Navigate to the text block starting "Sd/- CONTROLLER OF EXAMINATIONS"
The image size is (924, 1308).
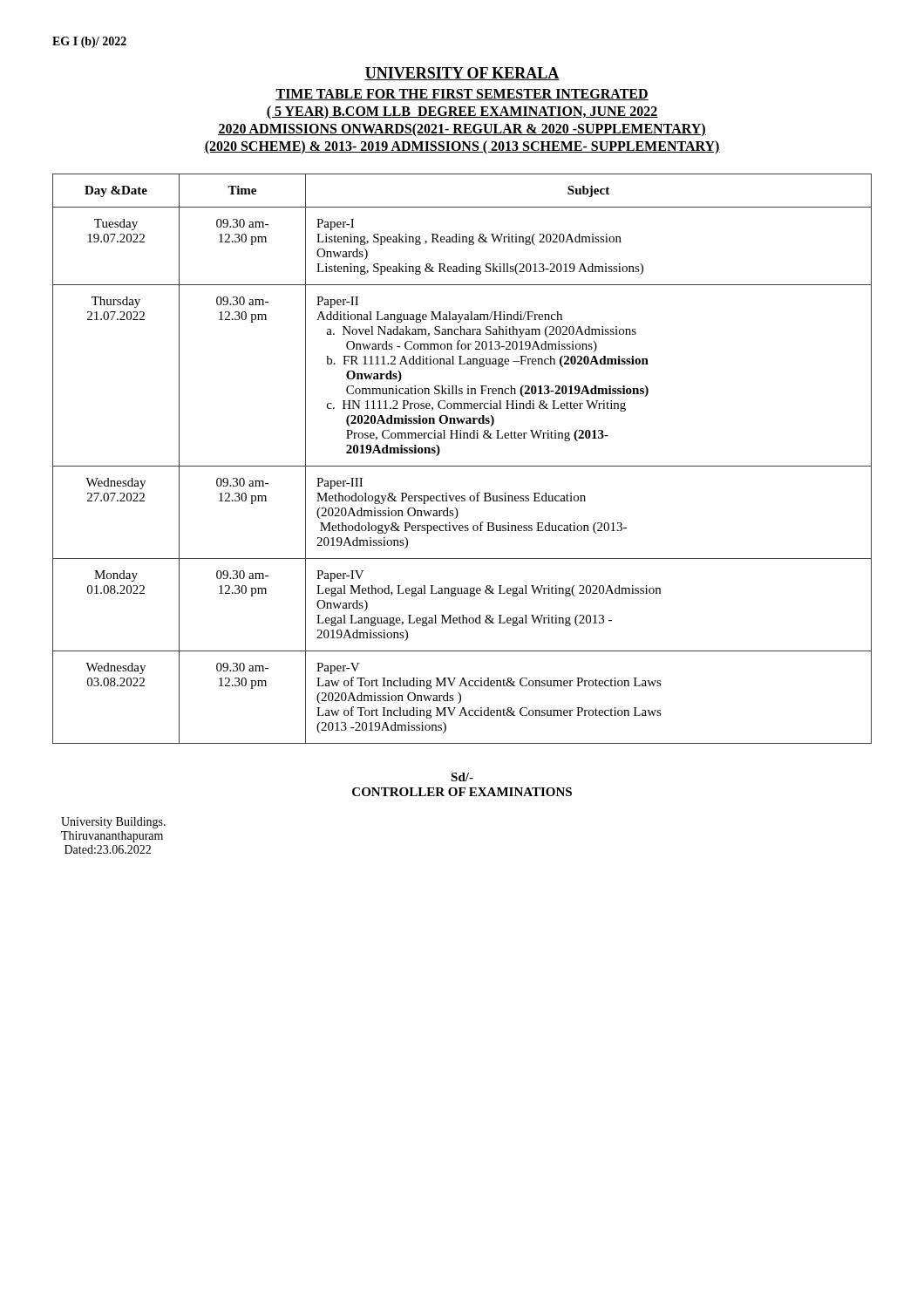tap(462, 784)
